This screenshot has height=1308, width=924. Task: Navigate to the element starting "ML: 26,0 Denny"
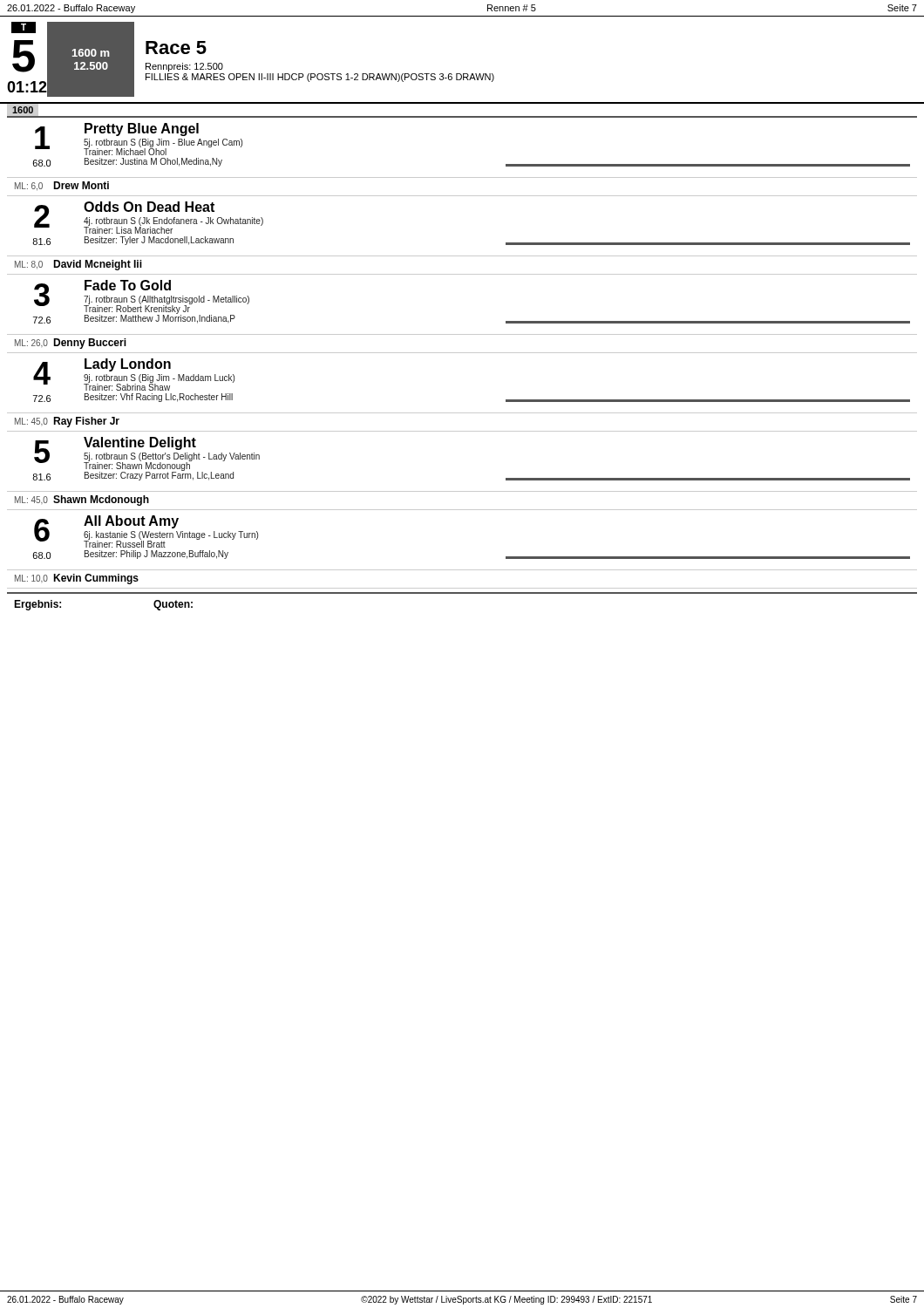(70, 343)
